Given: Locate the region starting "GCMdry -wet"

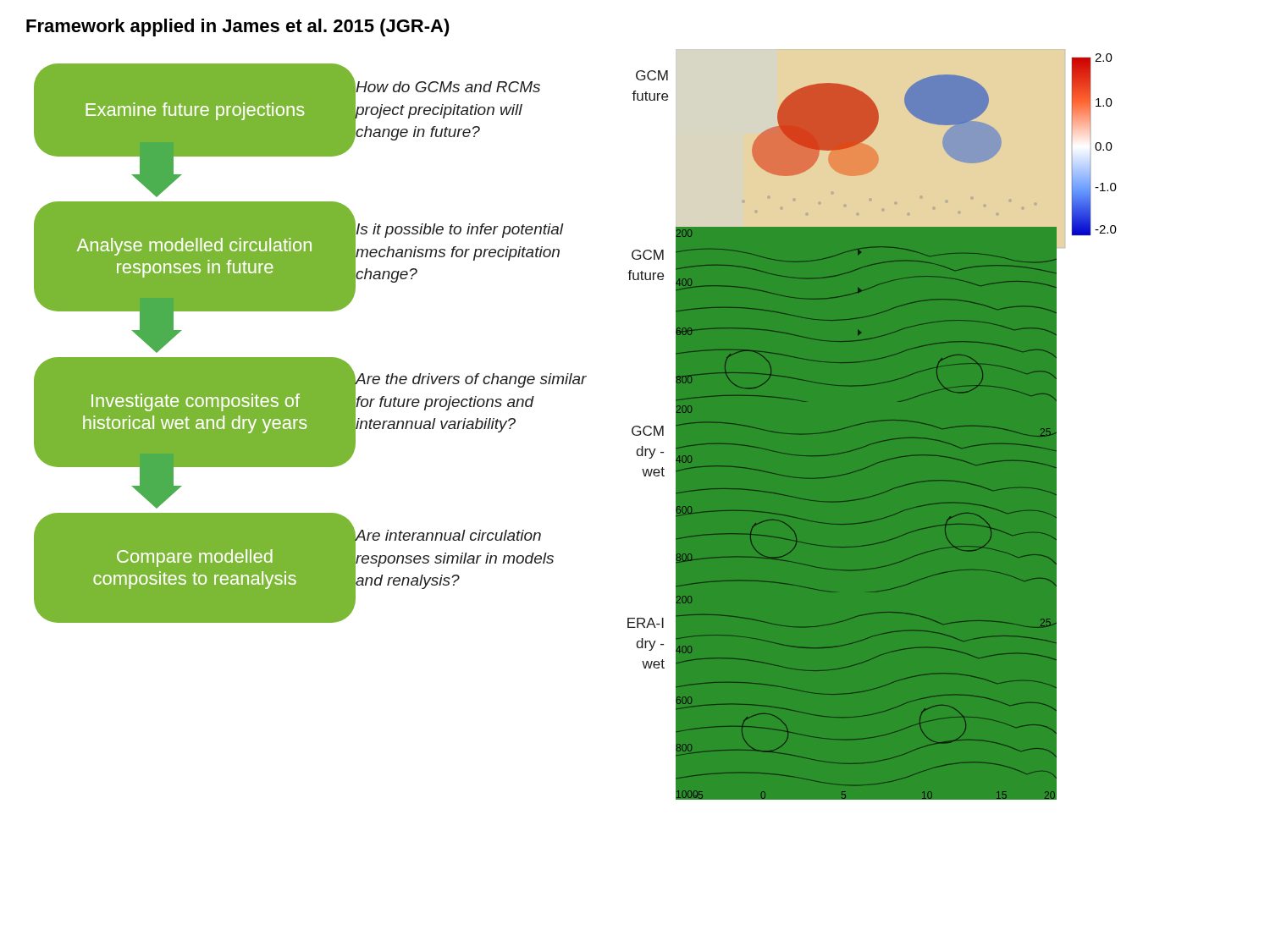Looking at the screenshot, I should pos(648,451).
